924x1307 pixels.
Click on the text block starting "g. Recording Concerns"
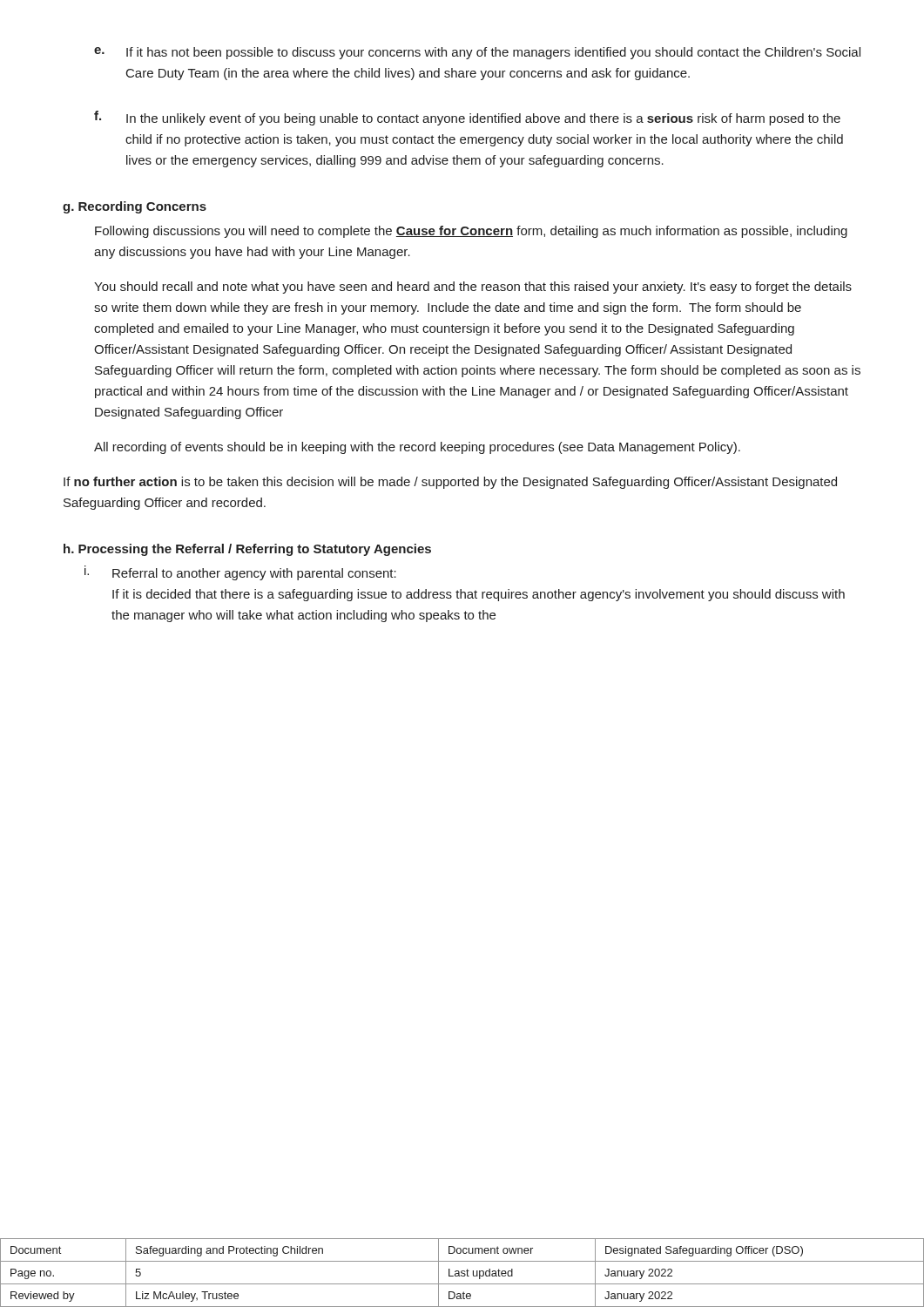pyautogui.click(x=135, y=206)
